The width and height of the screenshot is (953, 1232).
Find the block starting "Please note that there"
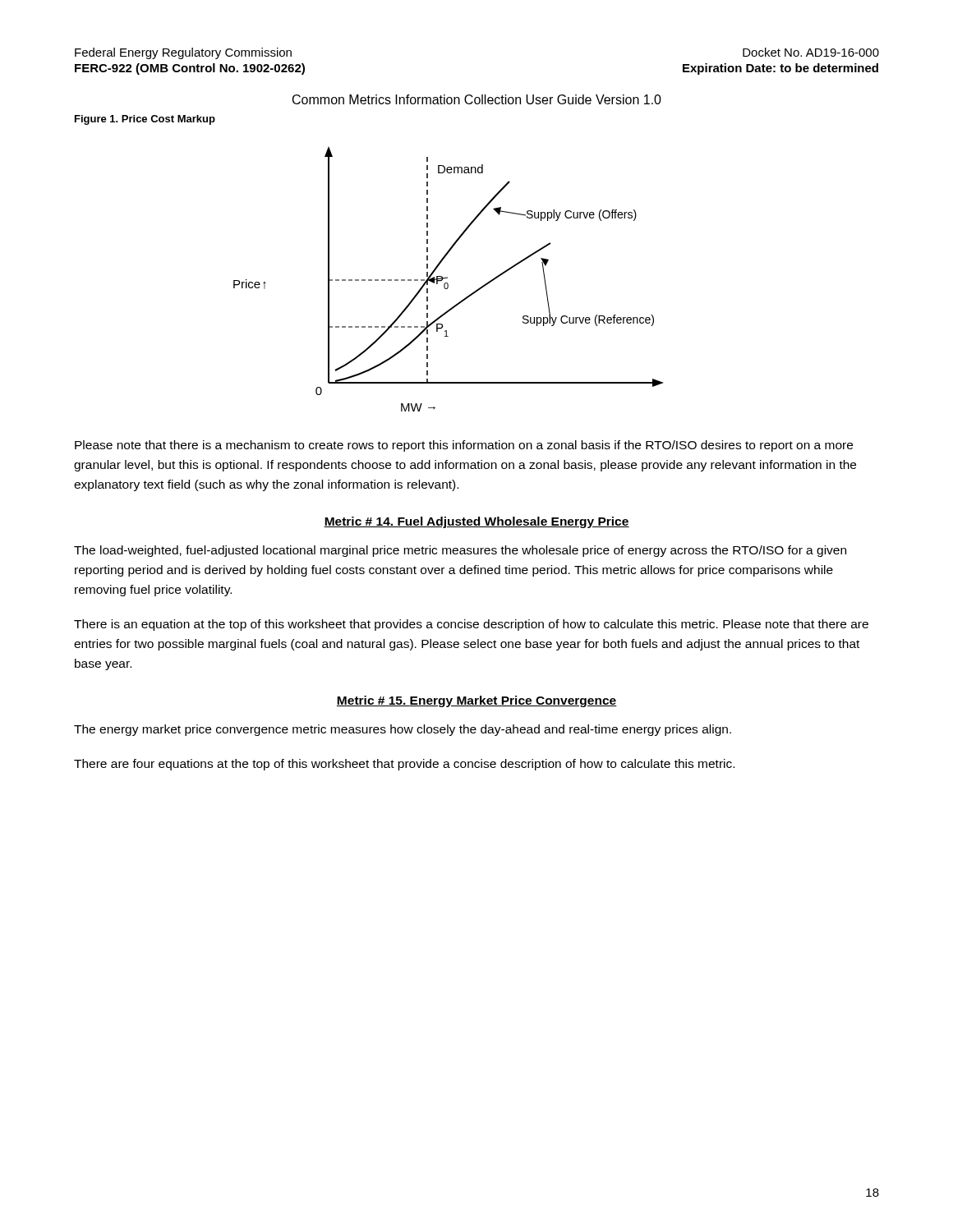pos(465,464)
